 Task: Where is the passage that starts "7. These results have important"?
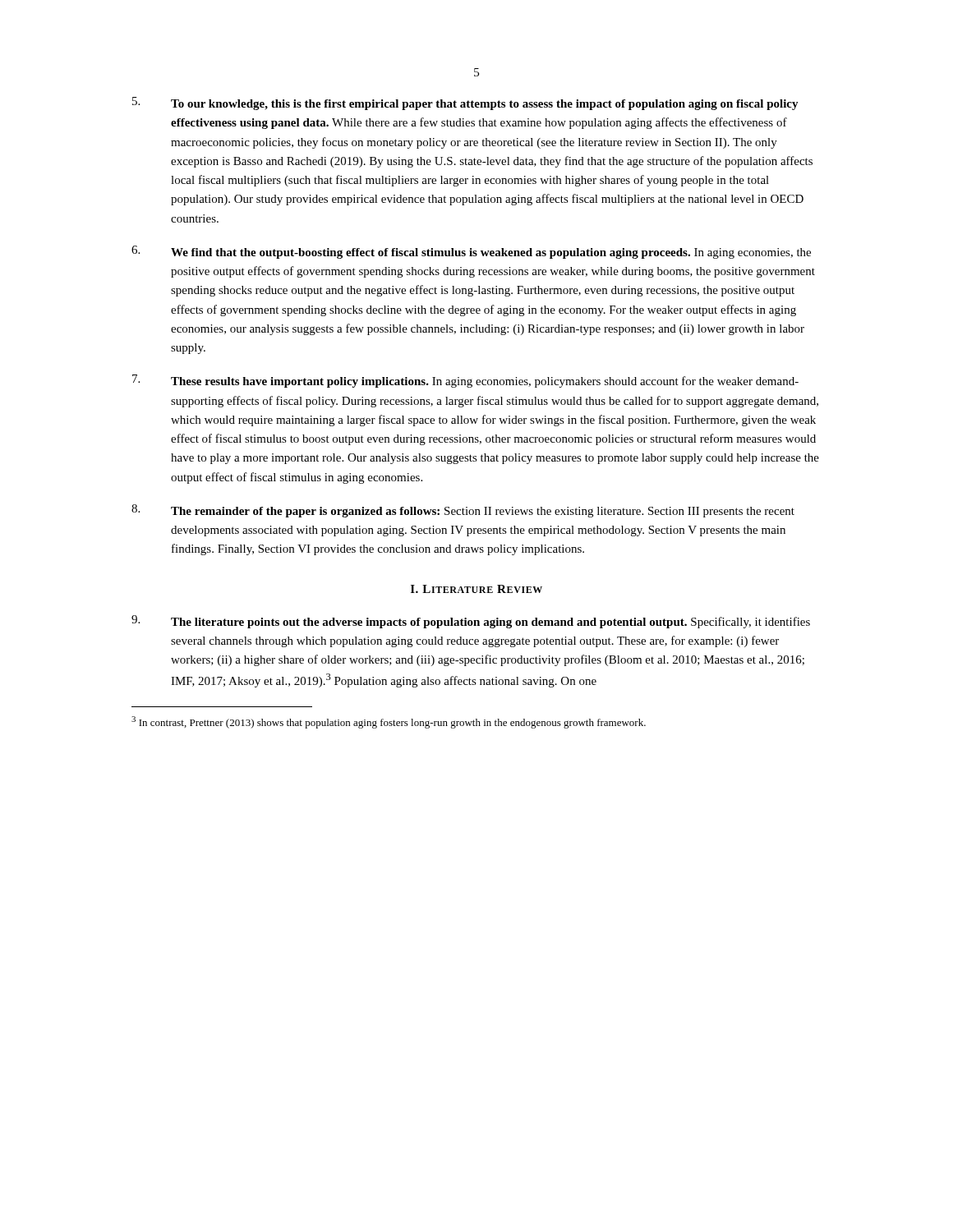(x=476, y=430)
